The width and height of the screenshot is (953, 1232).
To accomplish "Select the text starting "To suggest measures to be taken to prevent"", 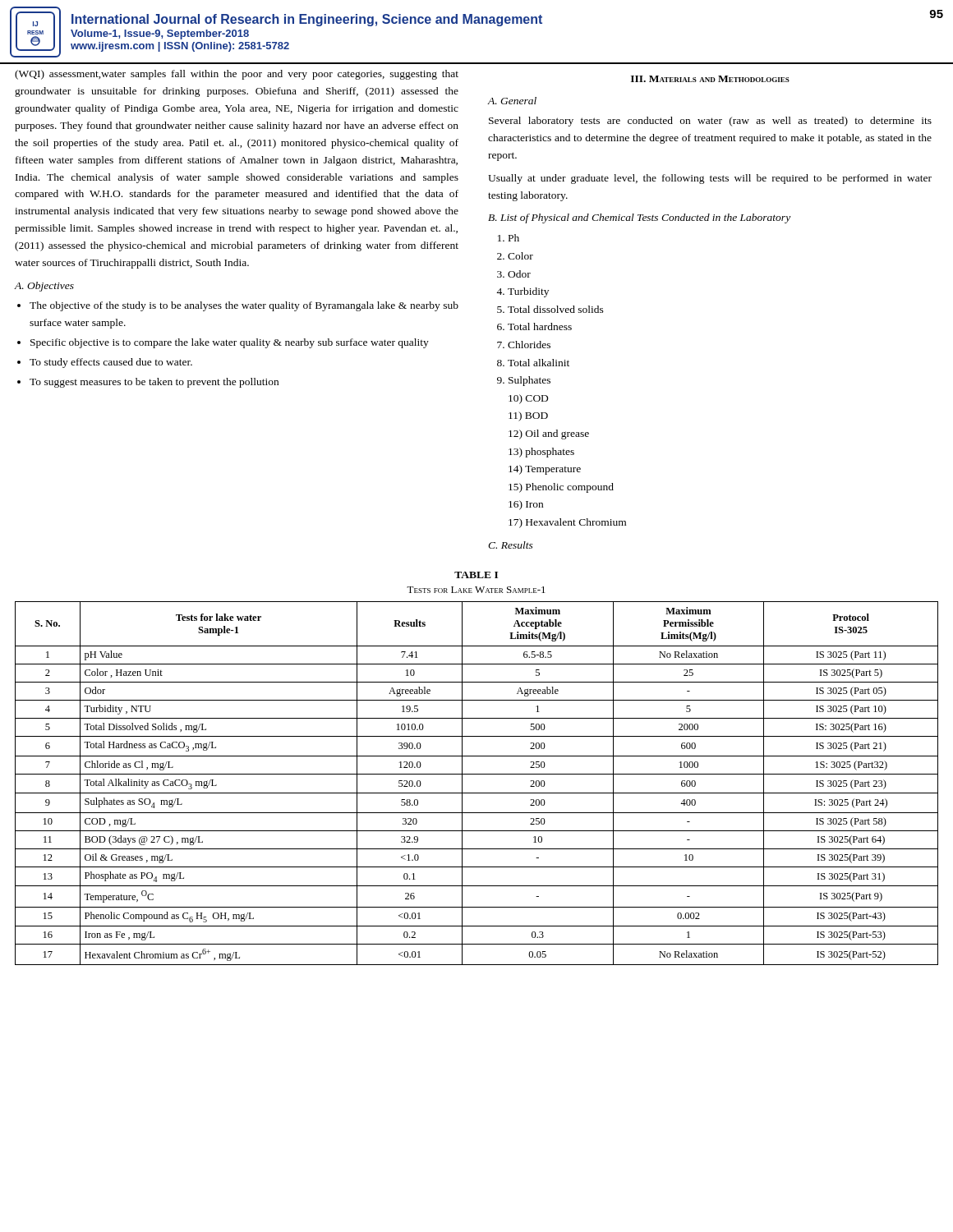I will pyautogui.click(x=154, y=381).
